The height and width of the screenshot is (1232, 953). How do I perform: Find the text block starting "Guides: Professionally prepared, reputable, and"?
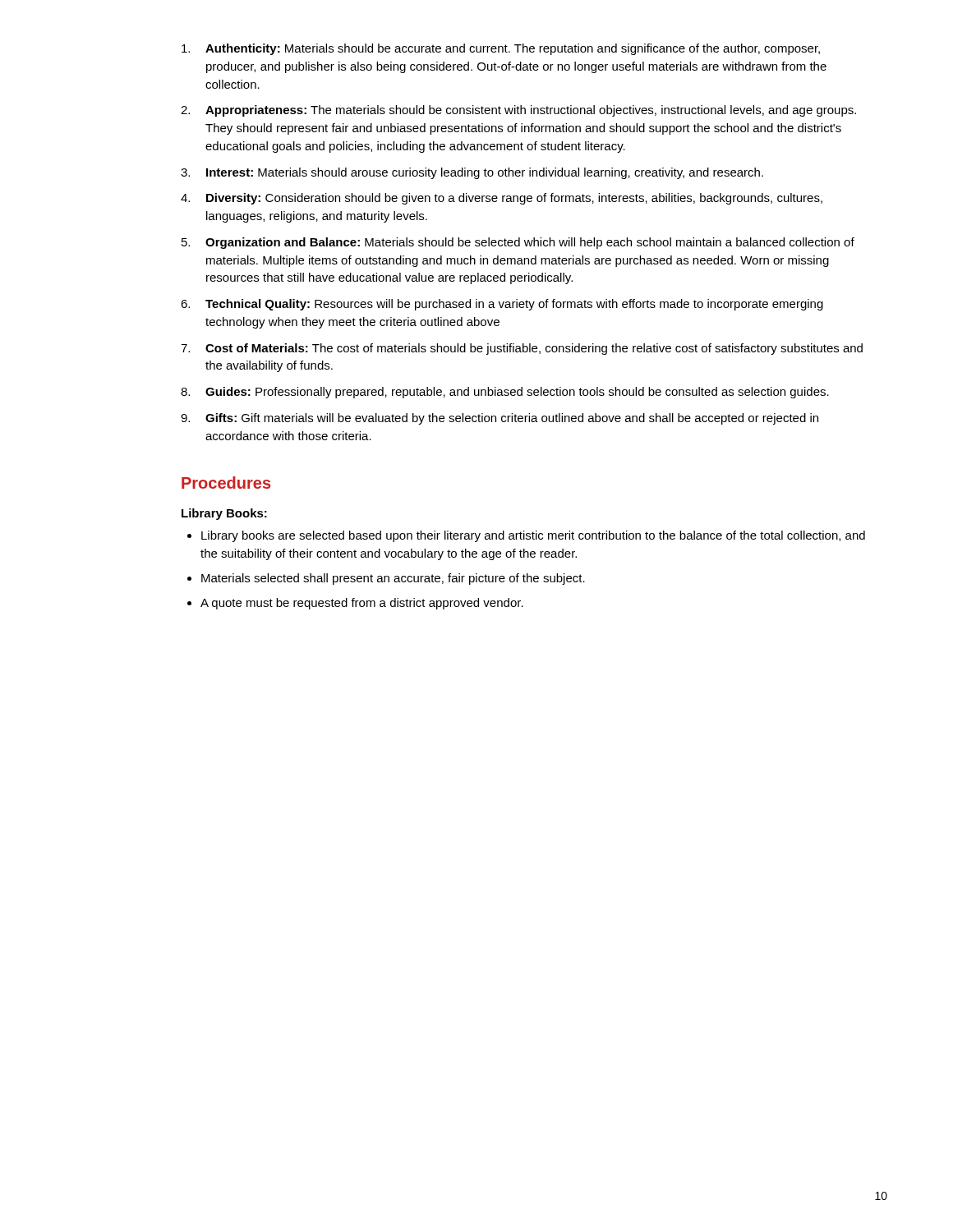(x=526, y=392)
